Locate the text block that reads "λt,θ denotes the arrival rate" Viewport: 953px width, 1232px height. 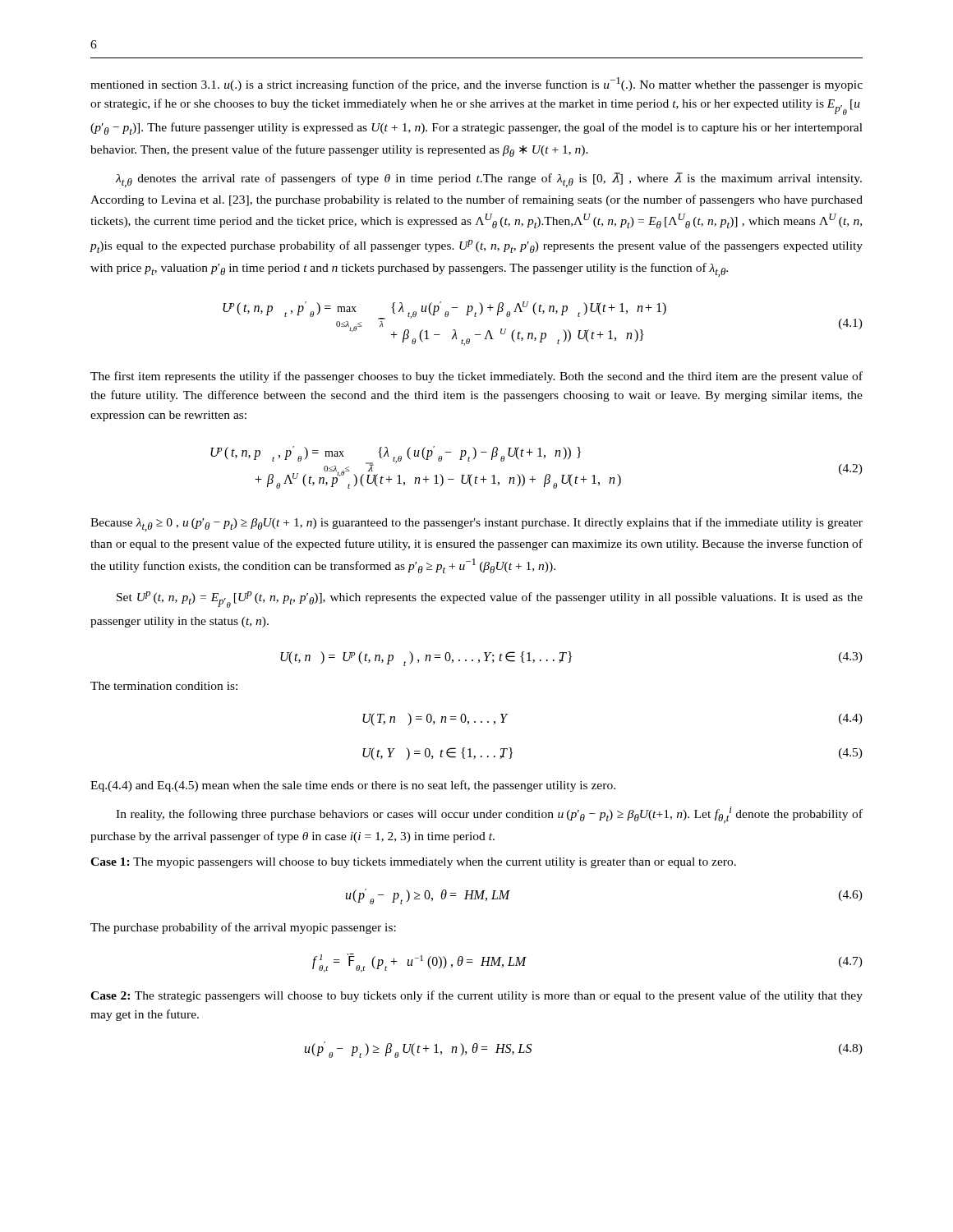[476, 224]
